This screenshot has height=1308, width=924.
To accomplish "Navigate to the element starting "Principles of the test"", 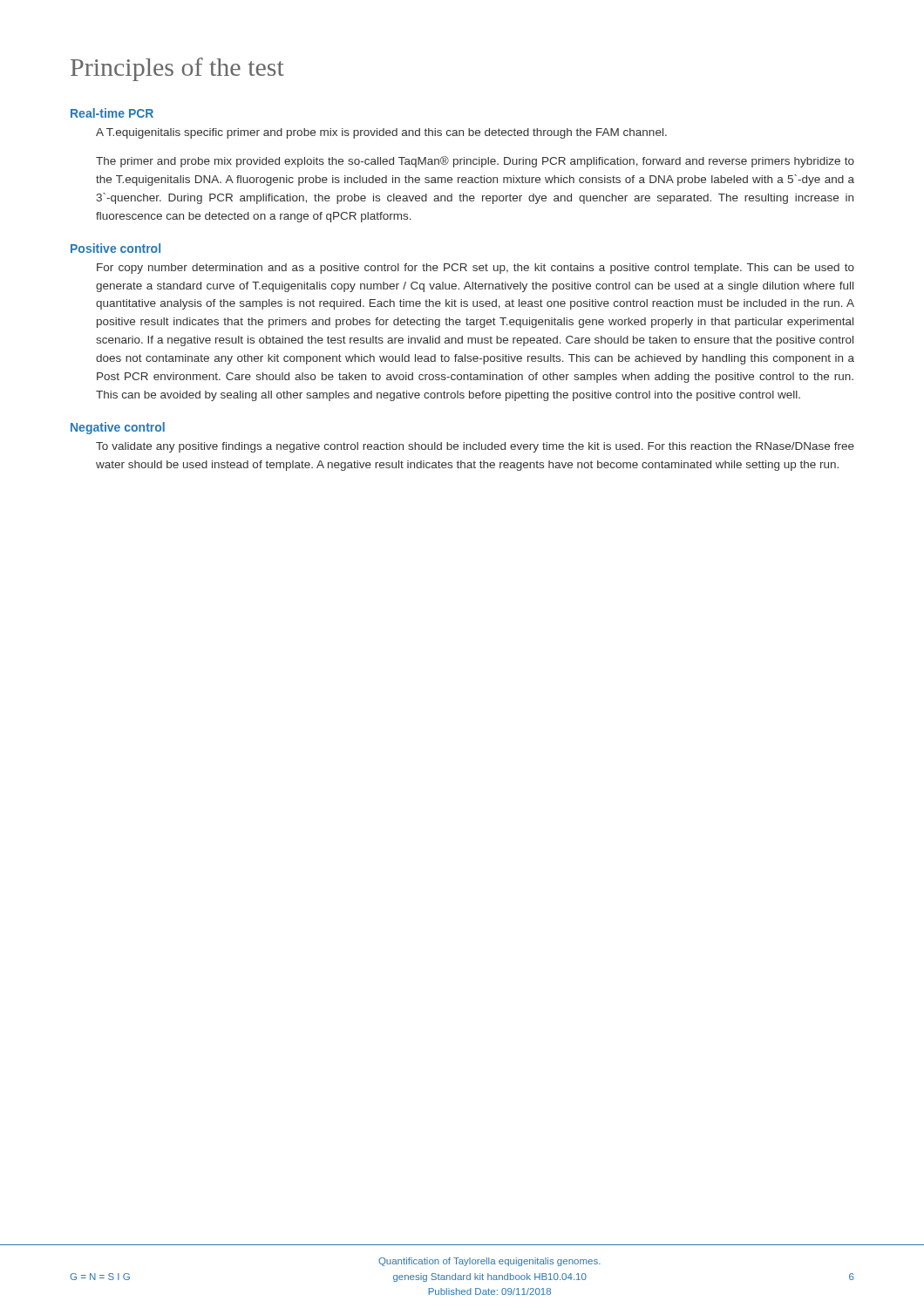I will click(x=177, y=67).
